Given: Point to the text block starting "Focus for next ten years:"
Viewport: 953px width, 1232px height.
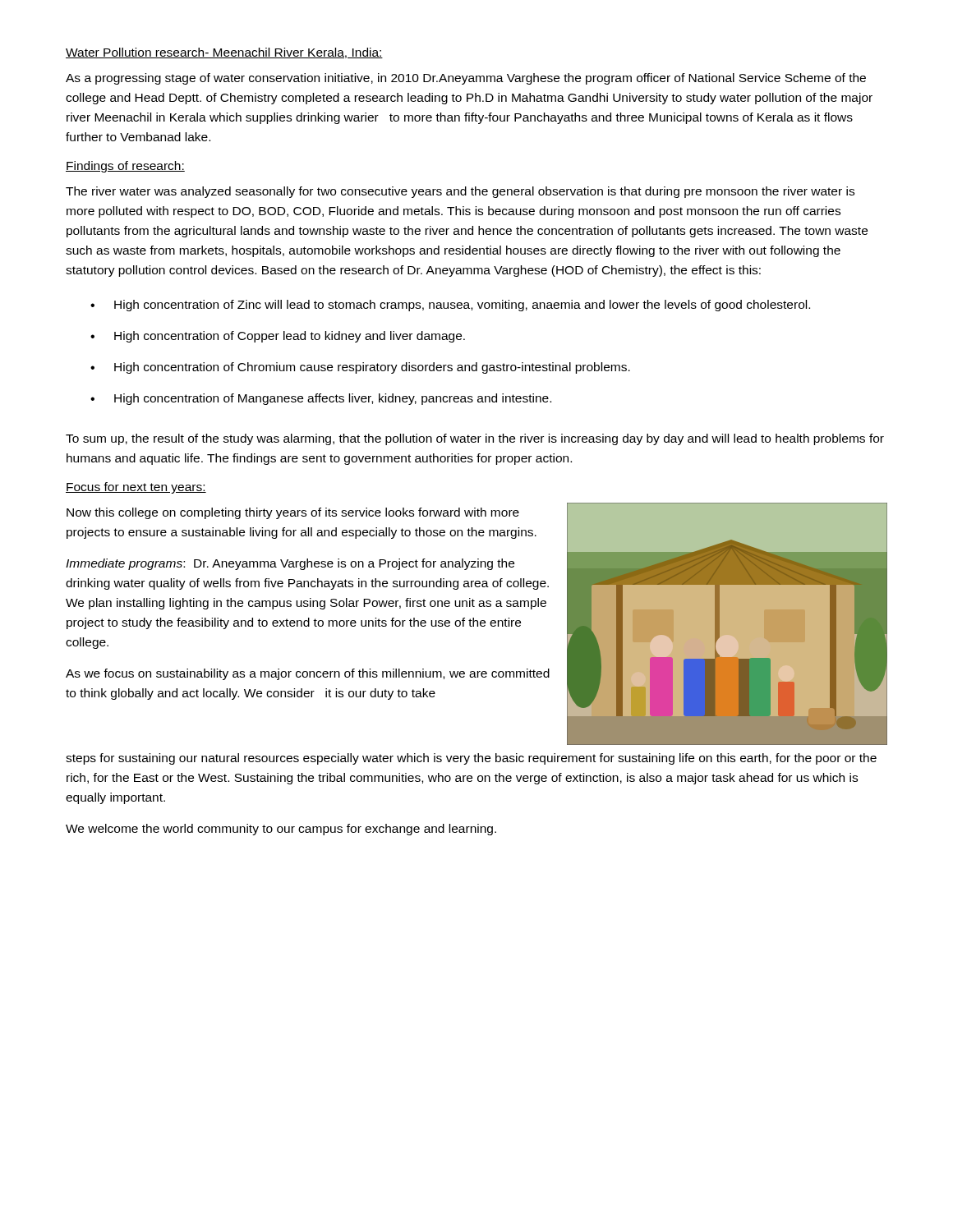Looking at the screenshot, I should click(x=136, y=487).
